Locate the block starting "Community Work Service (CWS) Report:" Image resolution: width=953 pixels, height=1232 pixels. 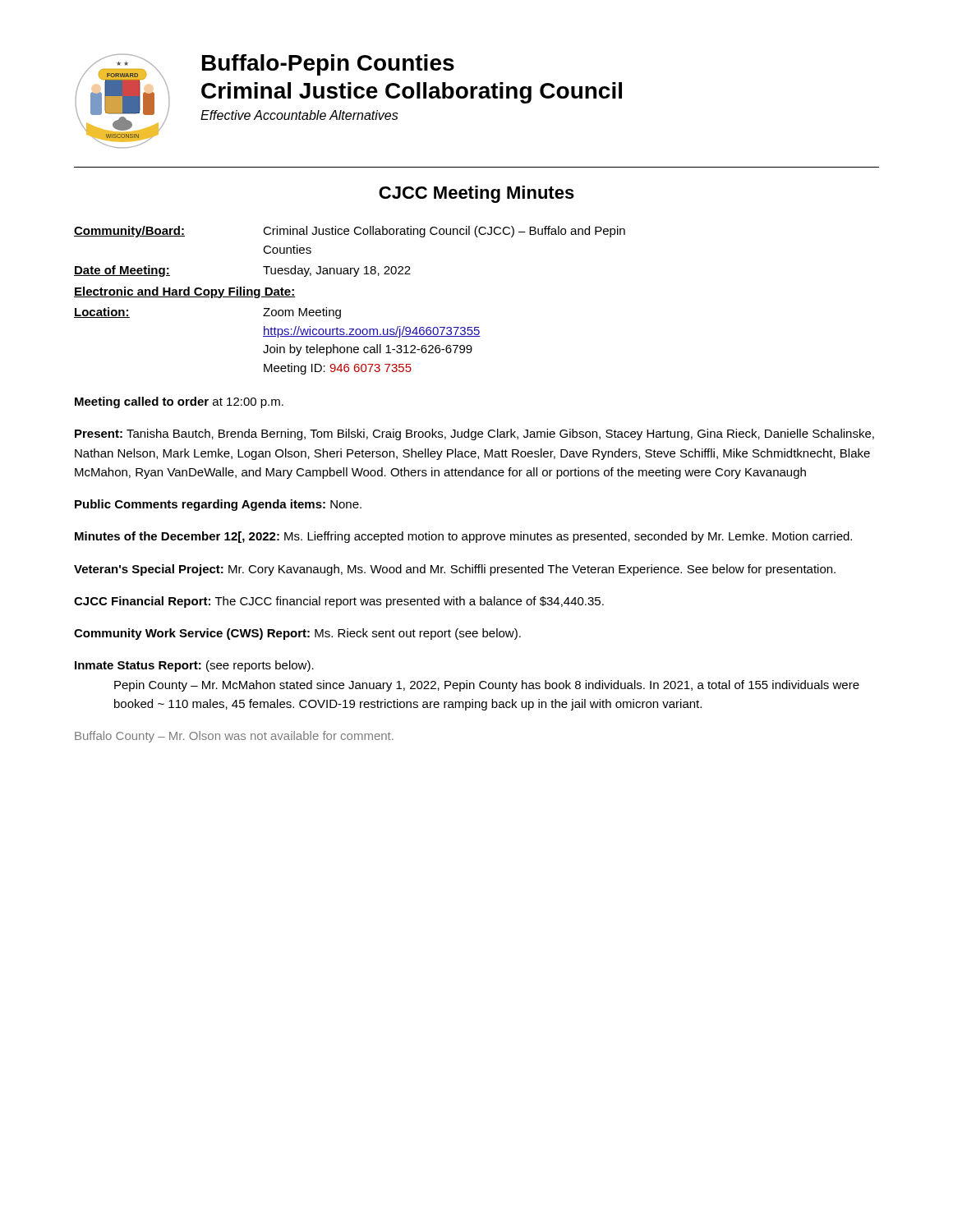(298, 633)
